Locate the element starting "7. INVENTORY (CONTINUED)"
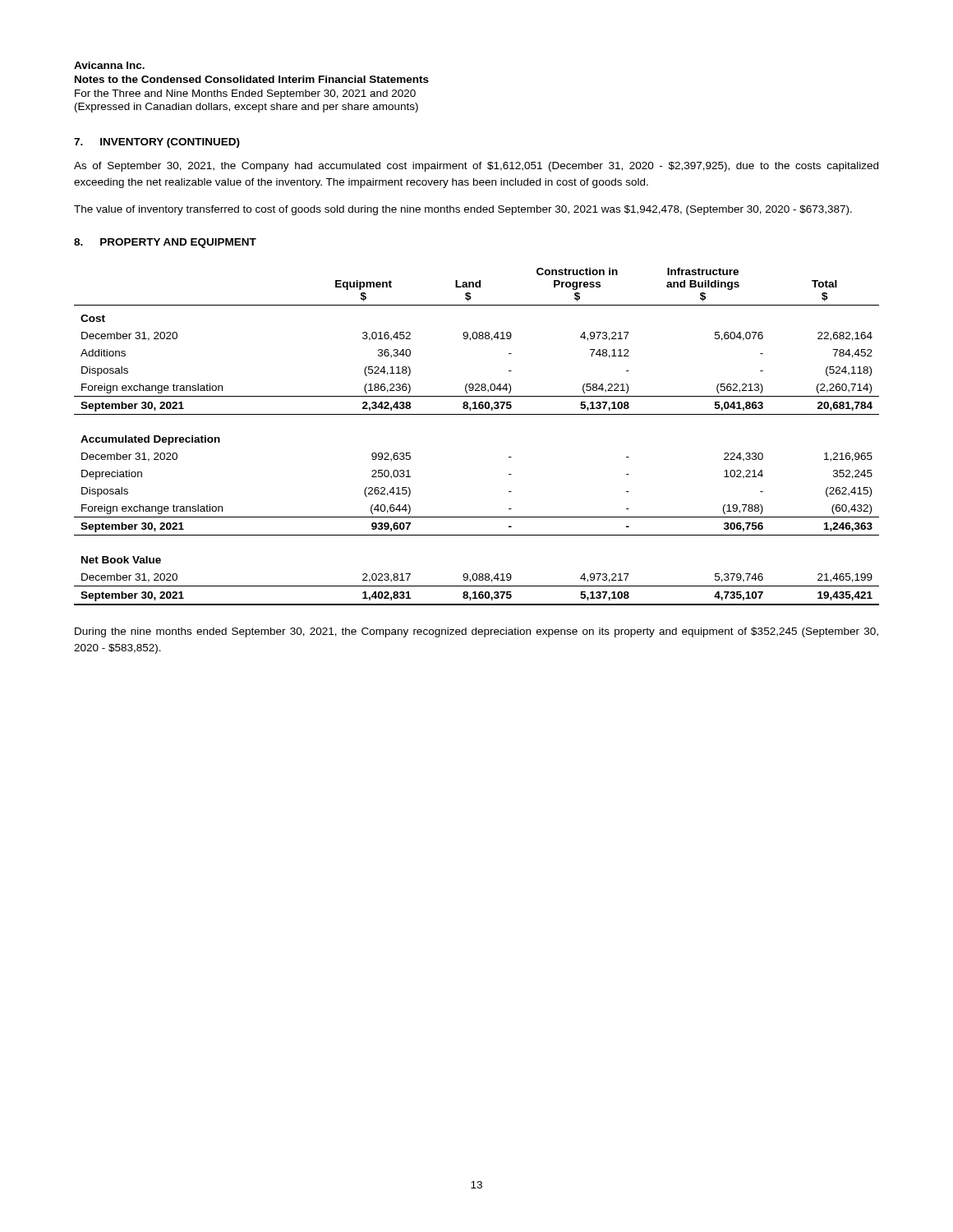 157,142
